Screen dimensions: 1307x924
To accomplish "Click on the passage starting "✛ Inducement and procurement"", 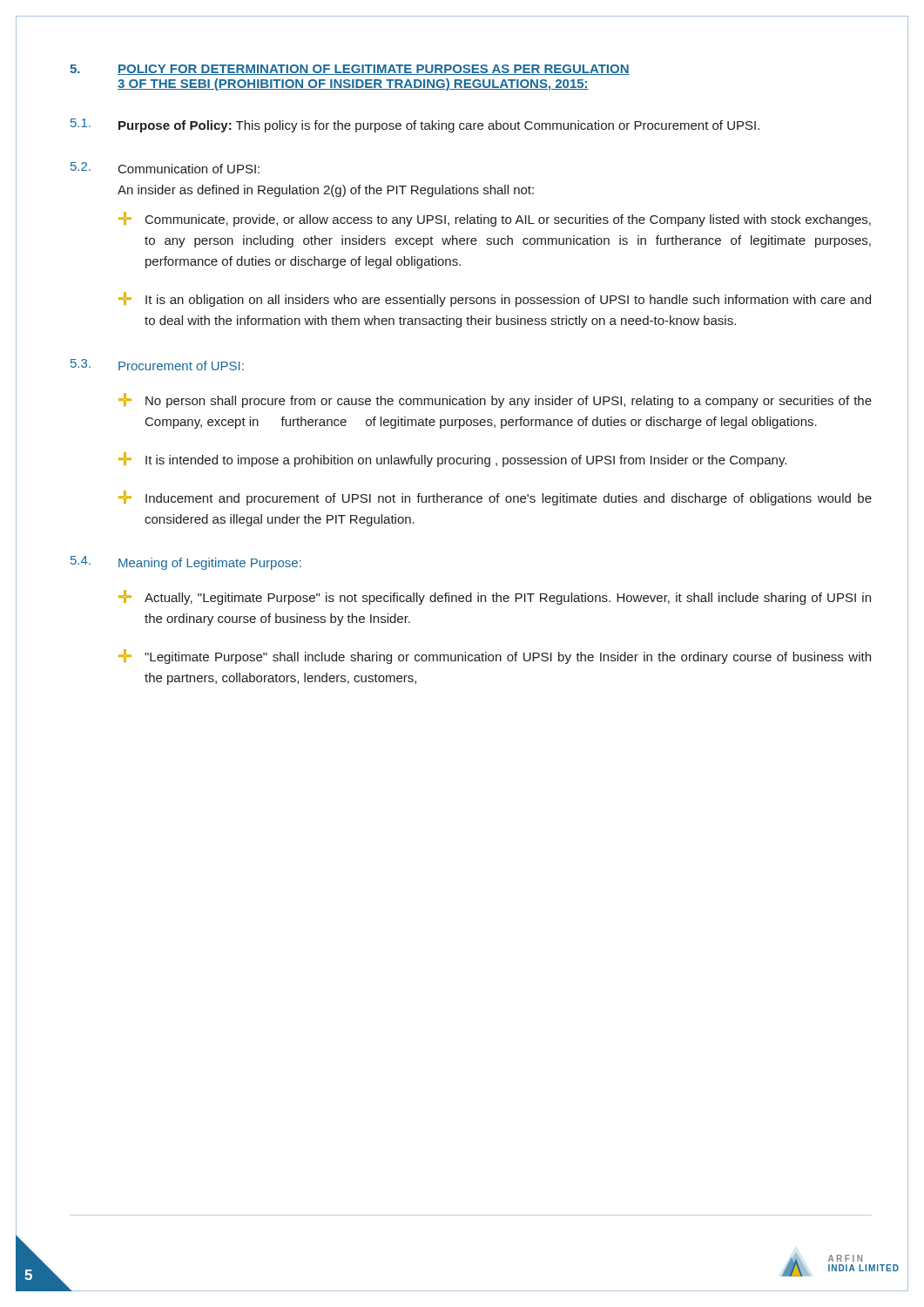I will tap(495, 509).
